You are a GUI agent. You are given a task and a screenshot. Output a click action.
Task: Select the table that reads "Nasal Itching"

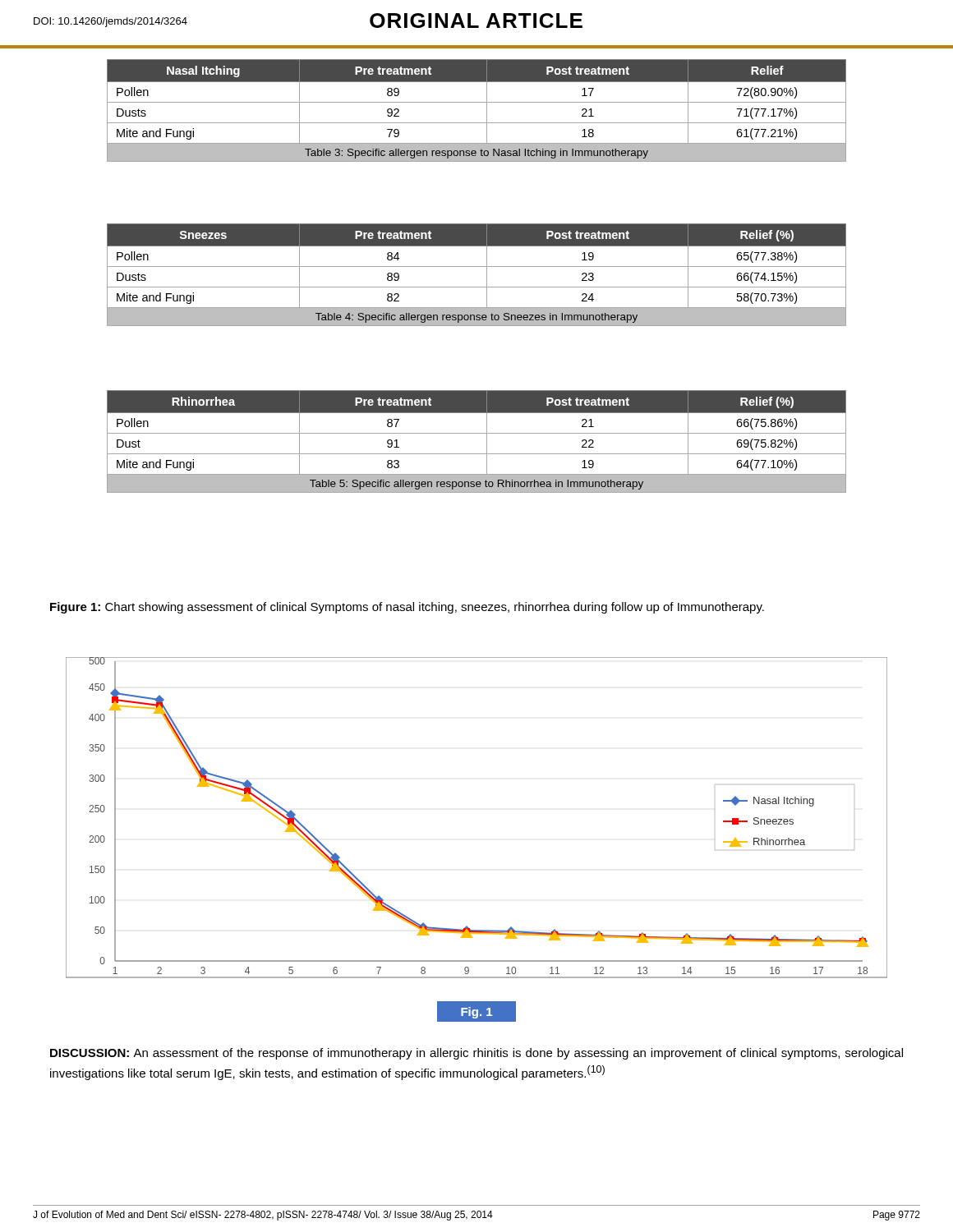point(476,110)
